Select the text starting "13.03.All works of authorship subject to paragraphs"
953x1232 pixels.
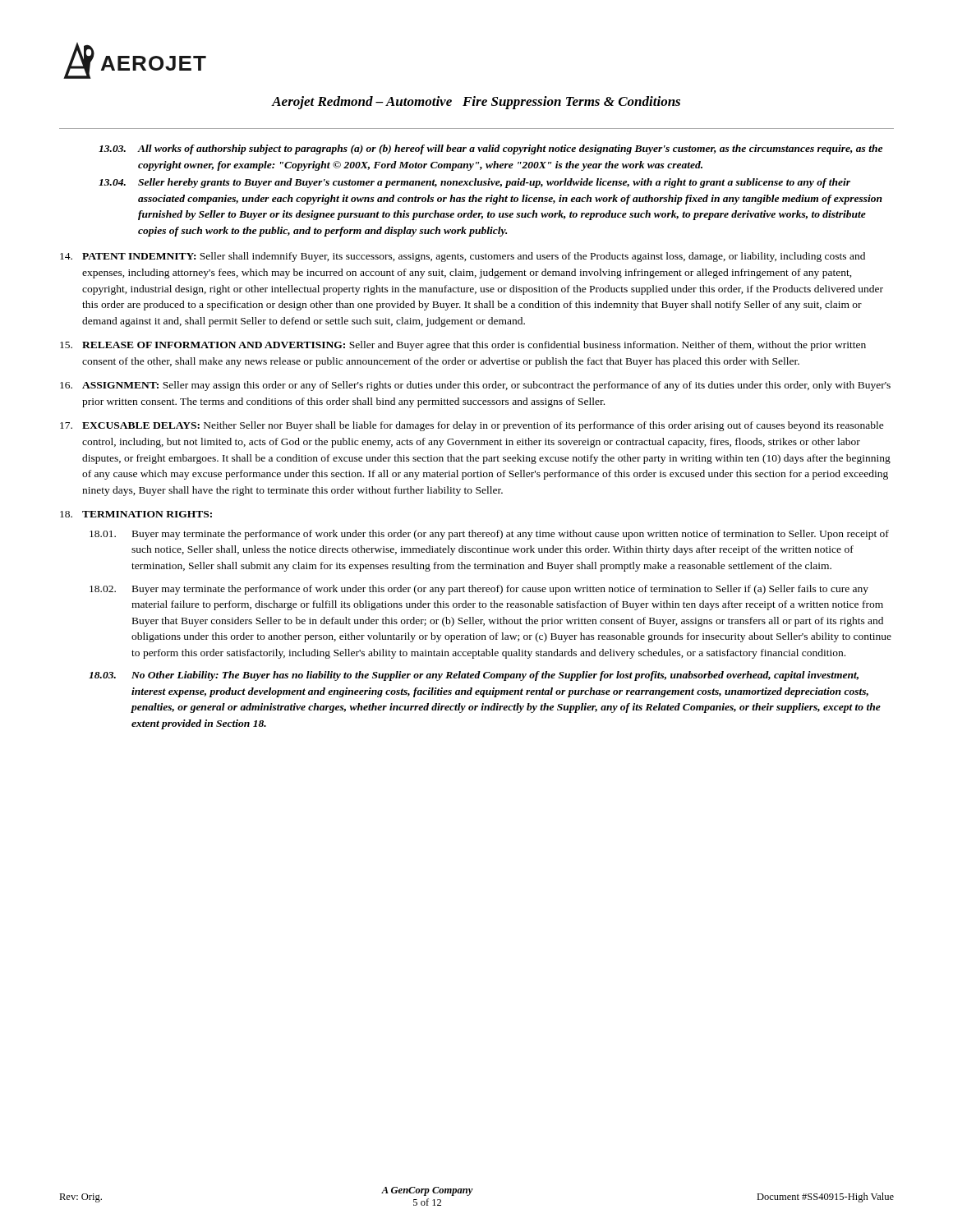pyautogui.click(x=495, y=157)
